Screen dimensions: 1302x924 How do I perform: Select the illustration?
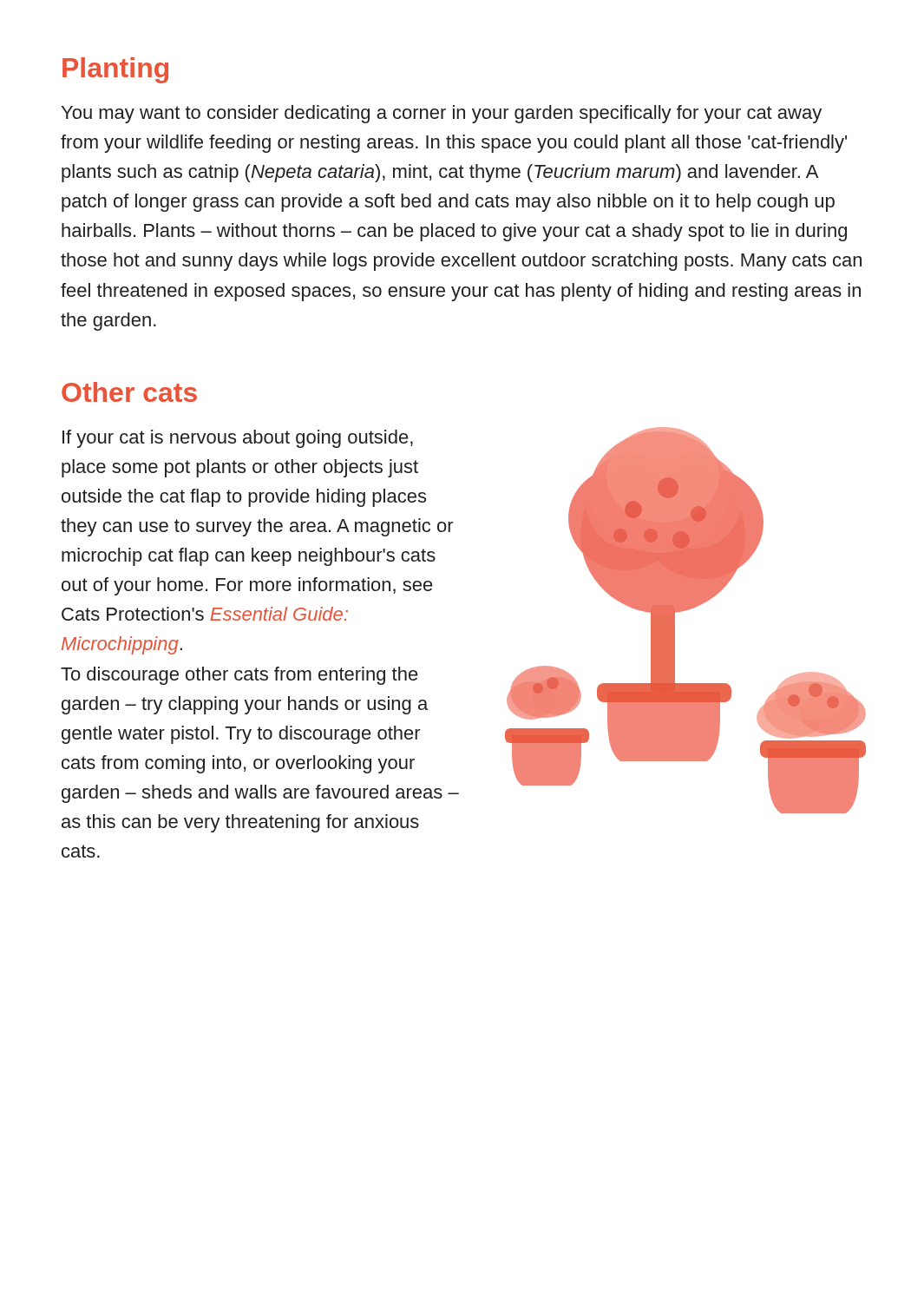tap(681, 633)
